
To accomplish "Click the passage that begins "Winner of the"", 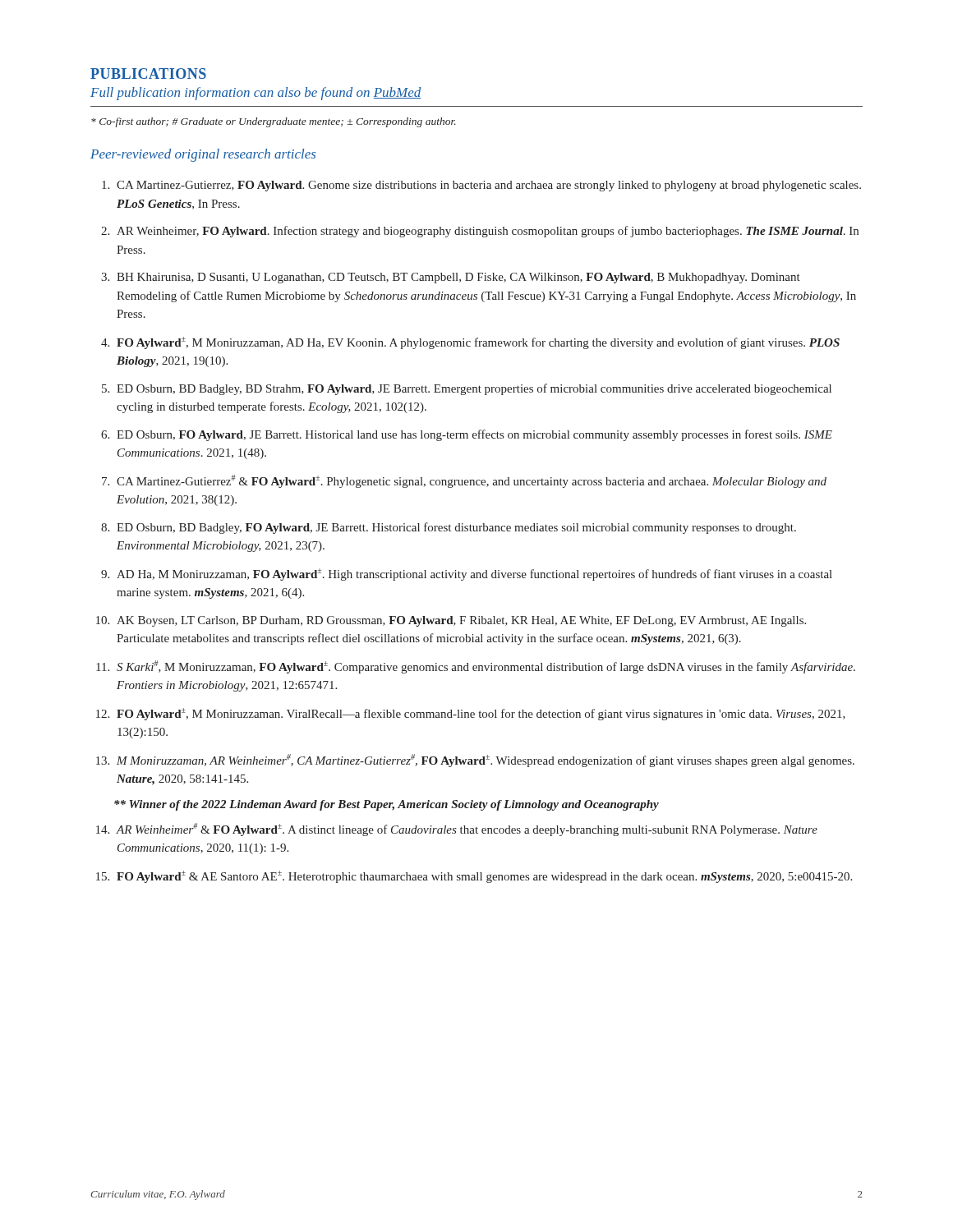I will [x=488, y=804].
